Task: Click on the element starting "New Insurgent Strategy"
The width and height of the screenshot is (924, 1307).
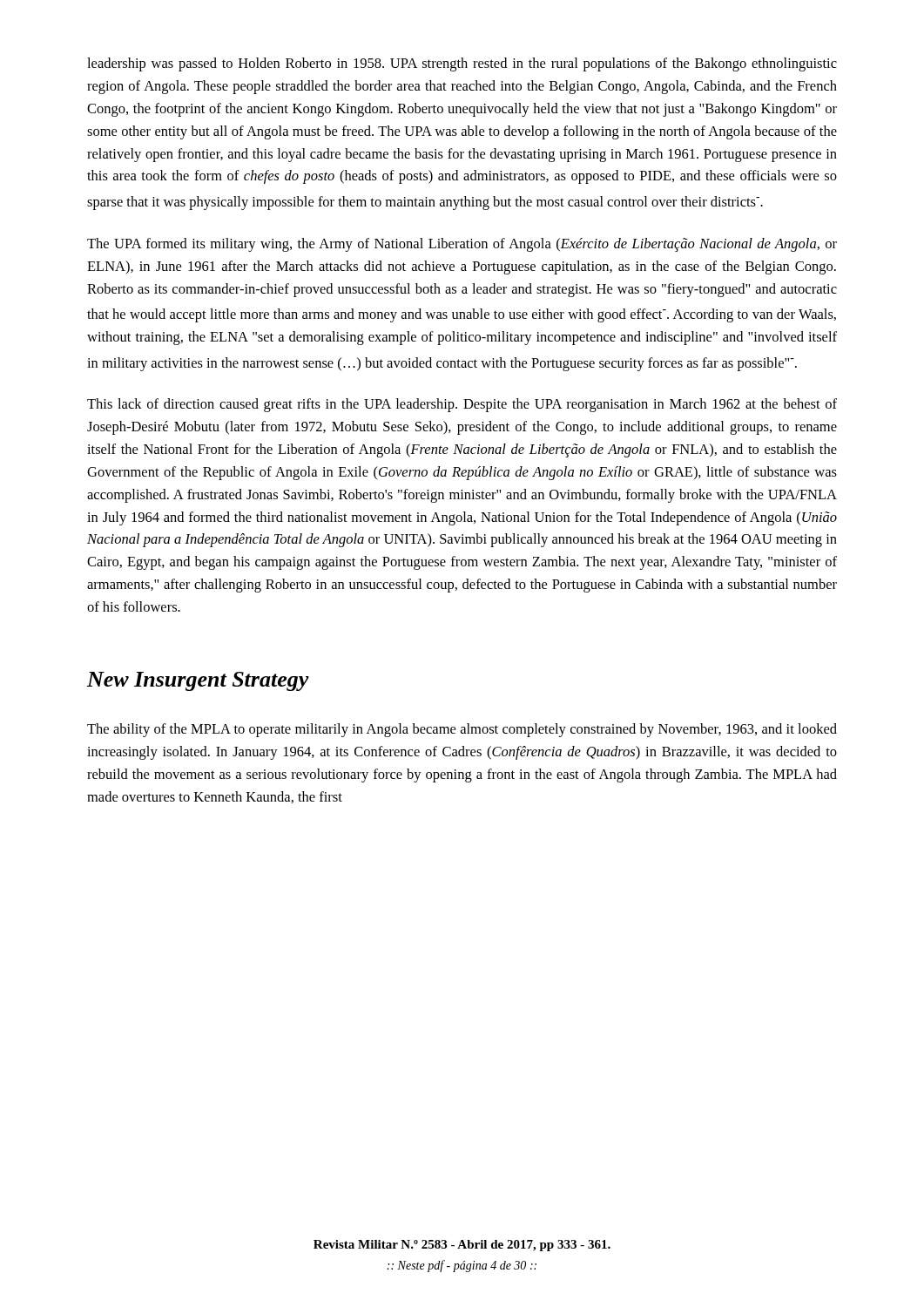Action: tap(198, 679)
